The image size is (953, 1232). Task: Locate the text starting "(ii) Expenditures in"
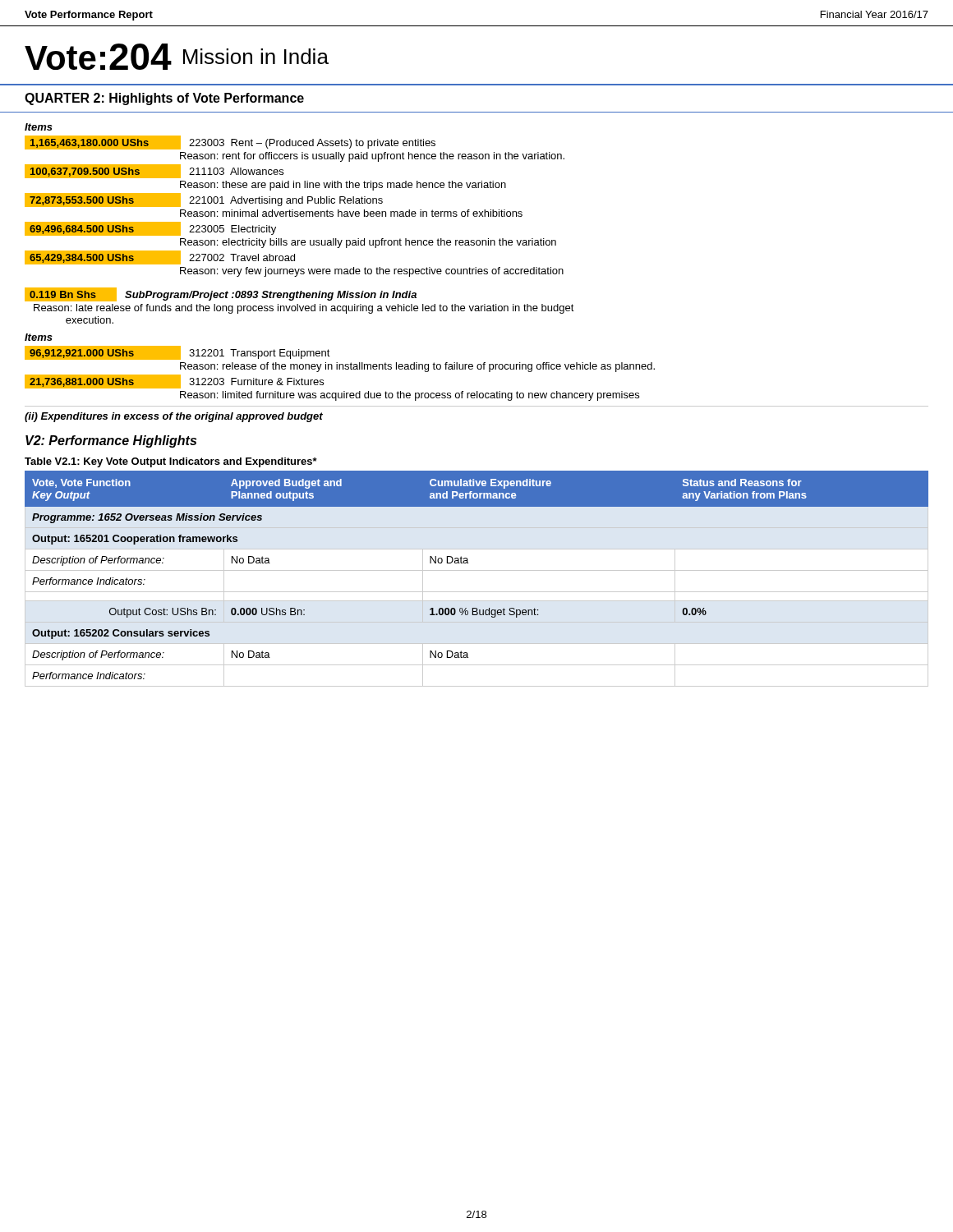coord(174,416)
